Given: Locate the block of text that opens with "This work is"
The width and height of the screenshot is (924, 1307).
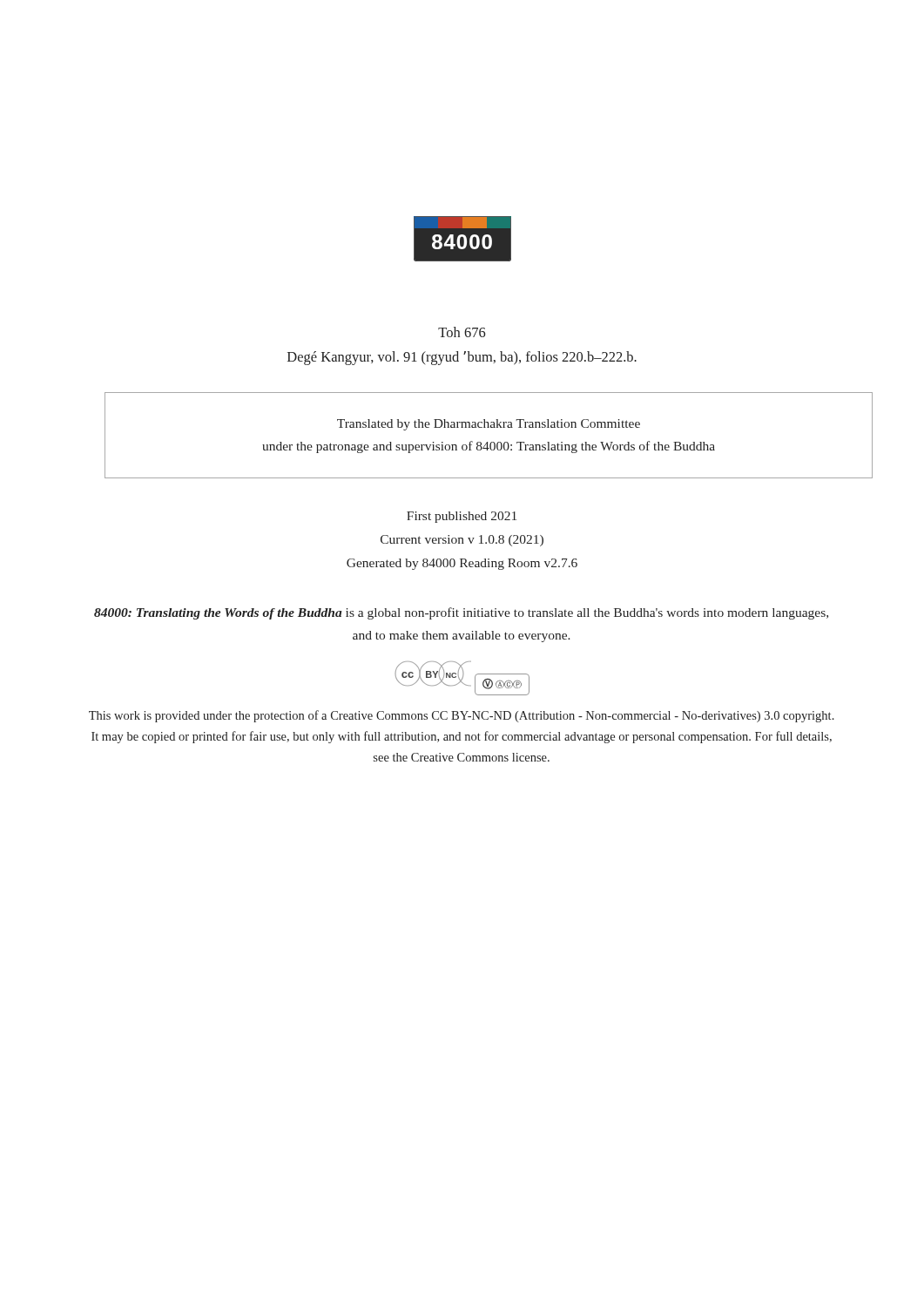Looking at the screenshot, I should tap(462, 737).
